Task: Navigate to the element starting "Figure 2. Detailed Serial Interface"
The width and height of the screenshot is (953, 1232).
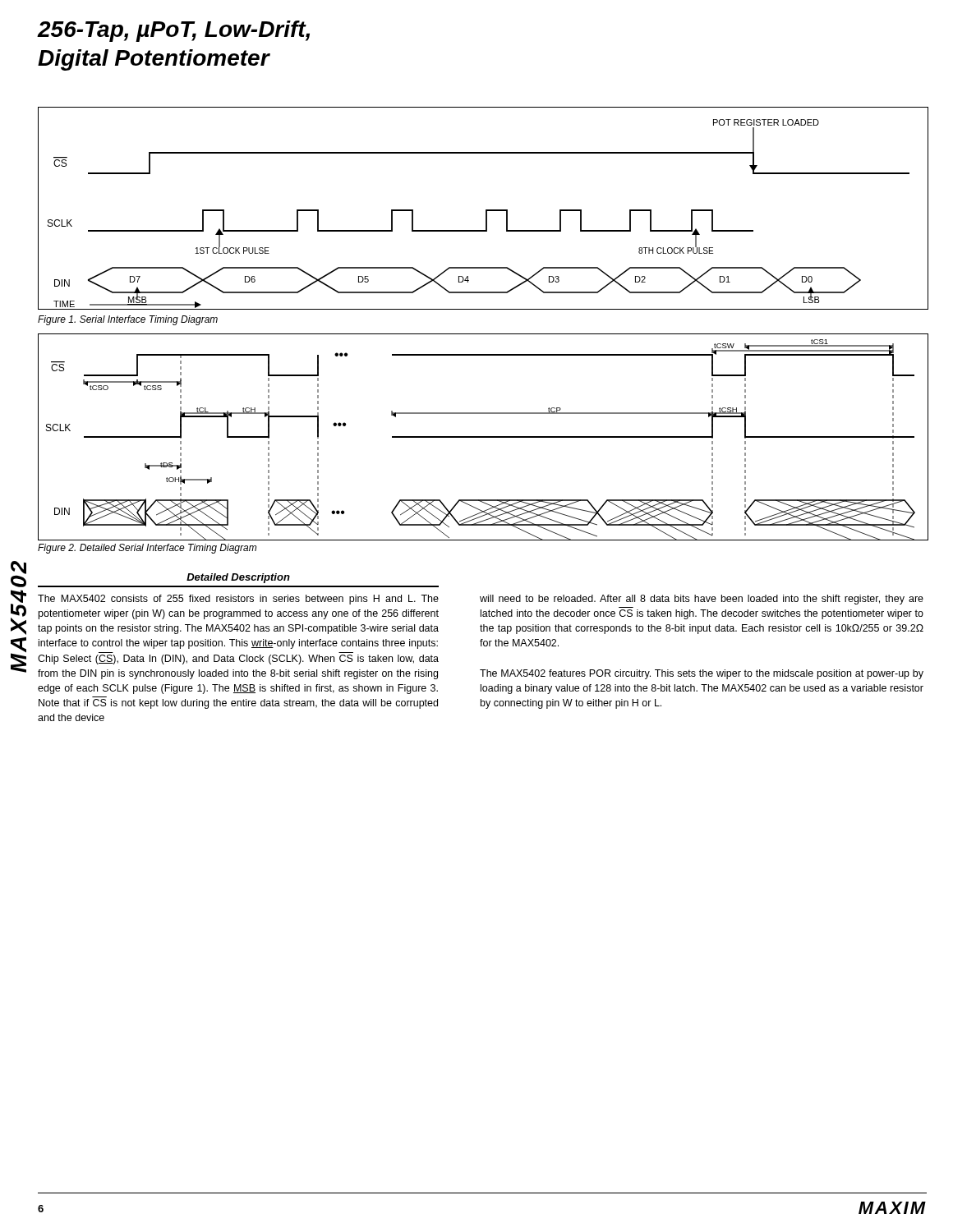Action: point(147,548)
